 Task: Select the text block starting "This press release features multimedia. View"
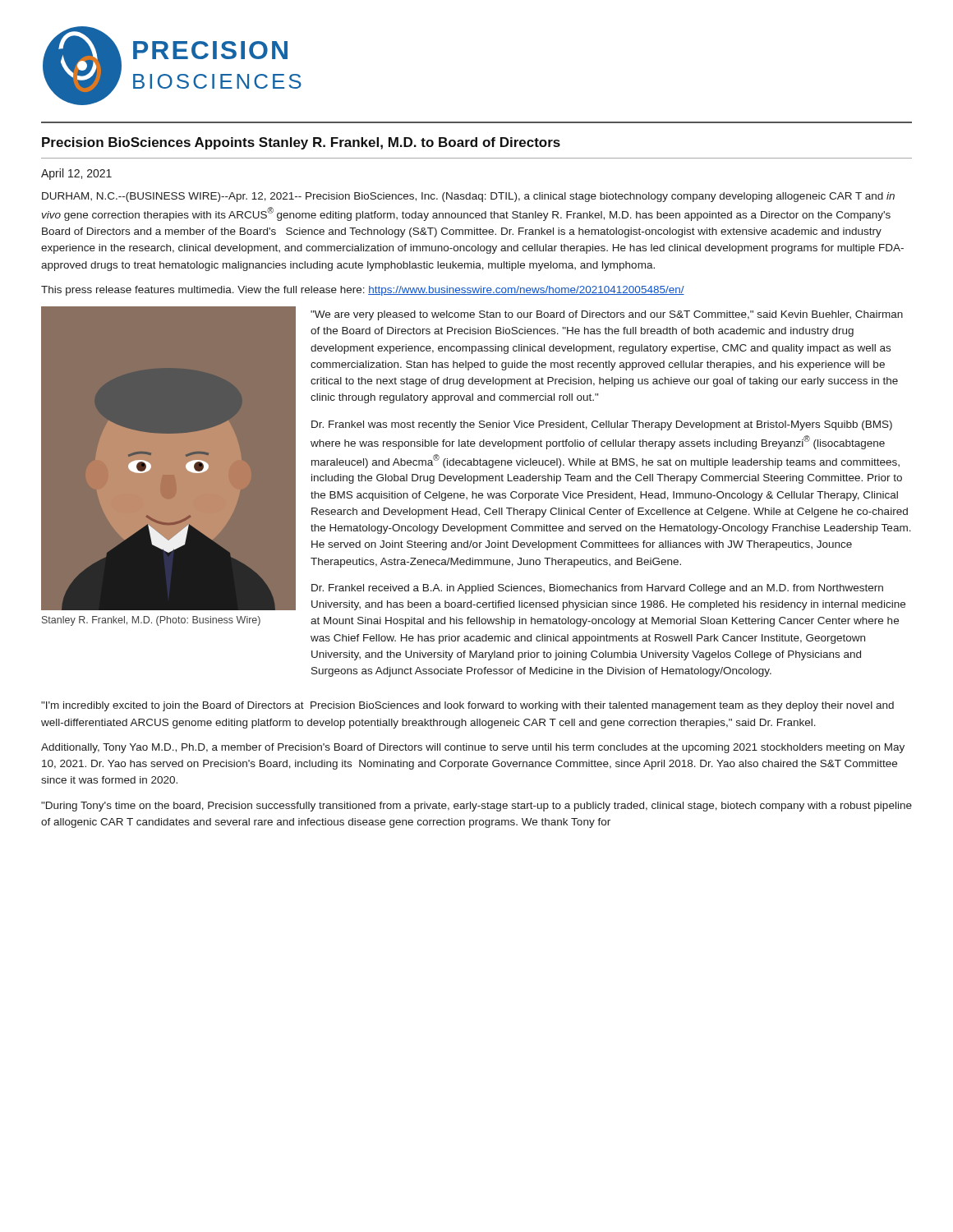click(x=362, y=289)
